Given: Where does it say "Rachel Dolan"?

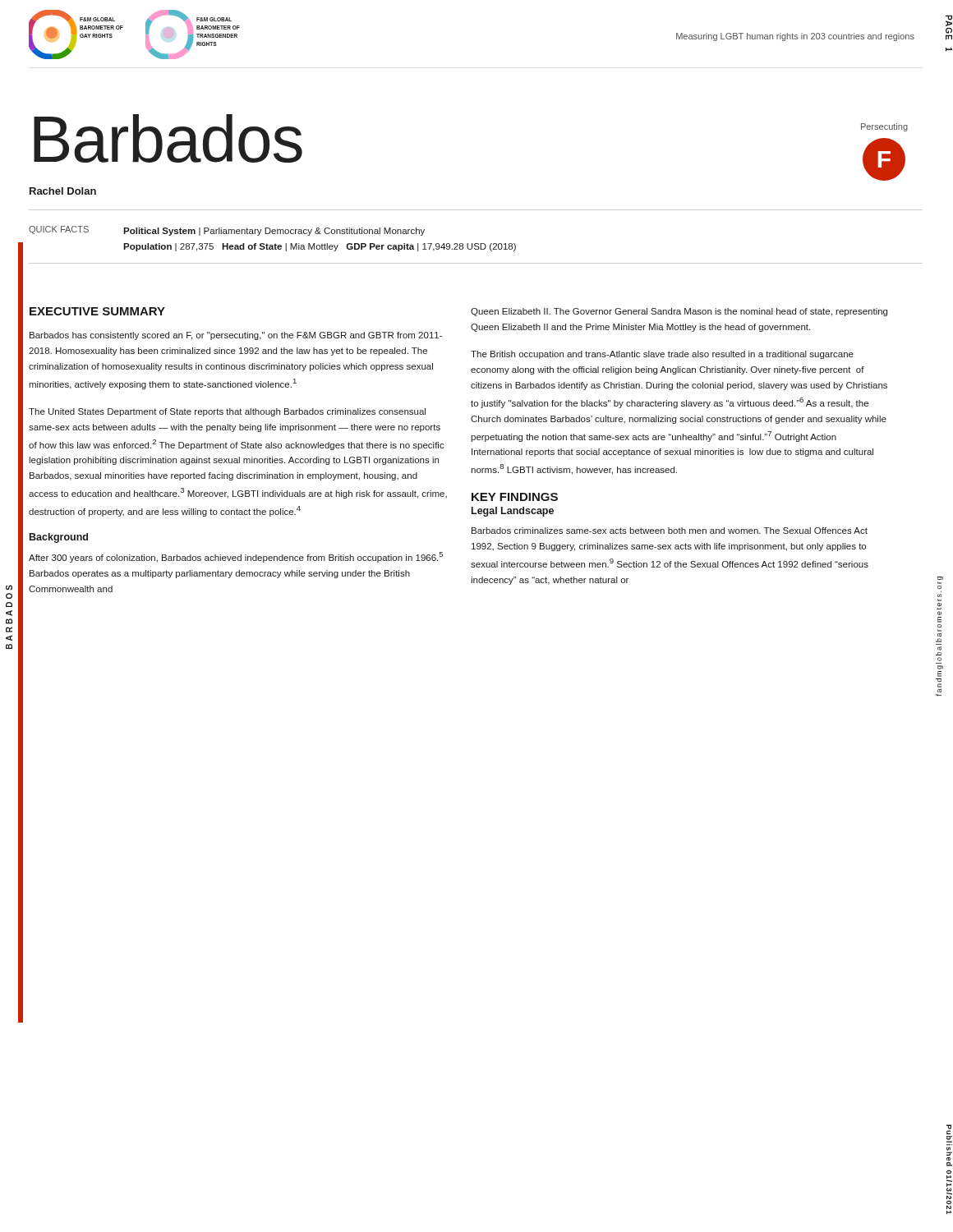Looking at the screenshot, I should [x=63, y=191].
